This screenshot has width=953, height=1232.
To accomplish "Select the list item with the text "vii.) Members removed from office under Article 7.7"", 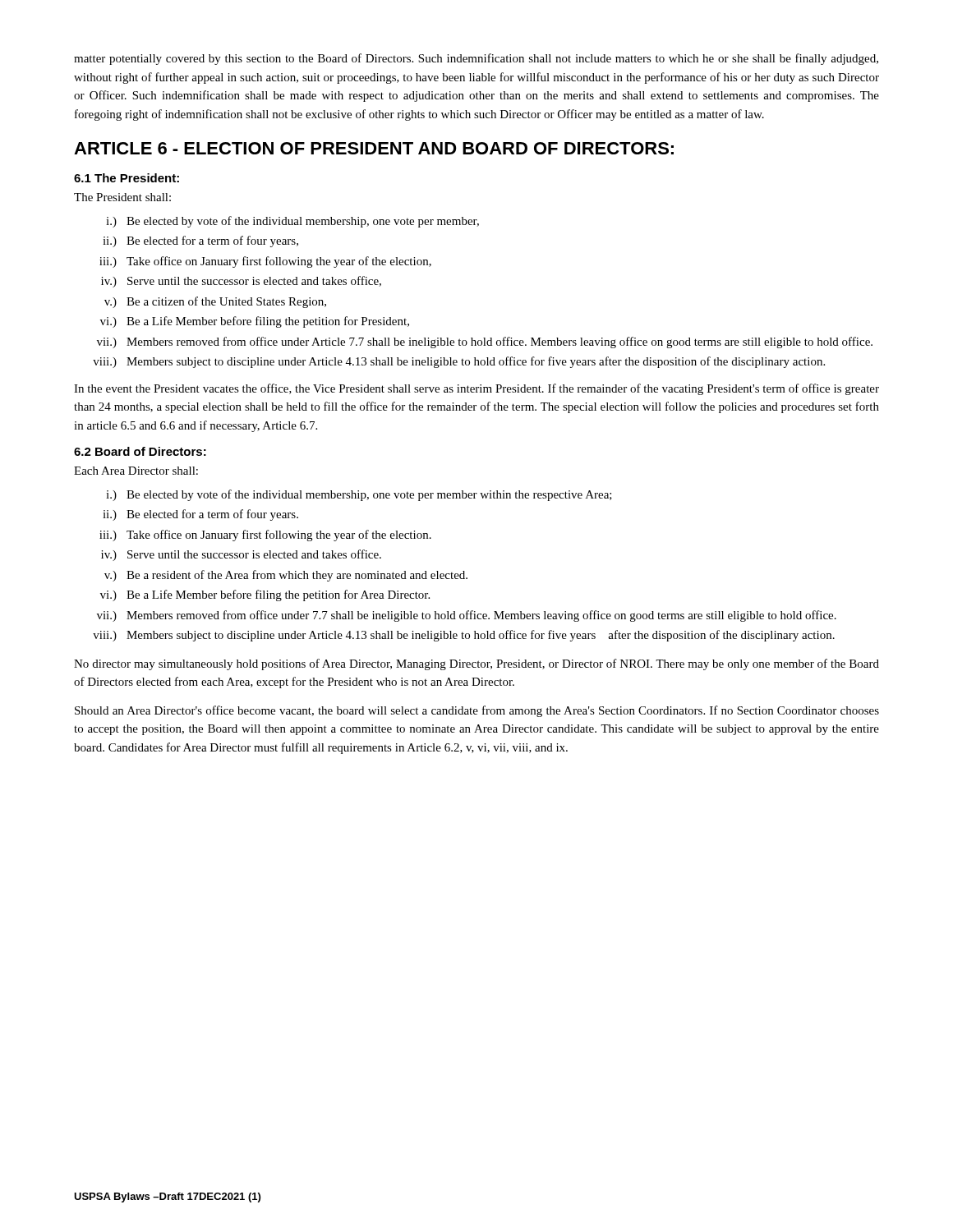I will (x=476, y=342).
